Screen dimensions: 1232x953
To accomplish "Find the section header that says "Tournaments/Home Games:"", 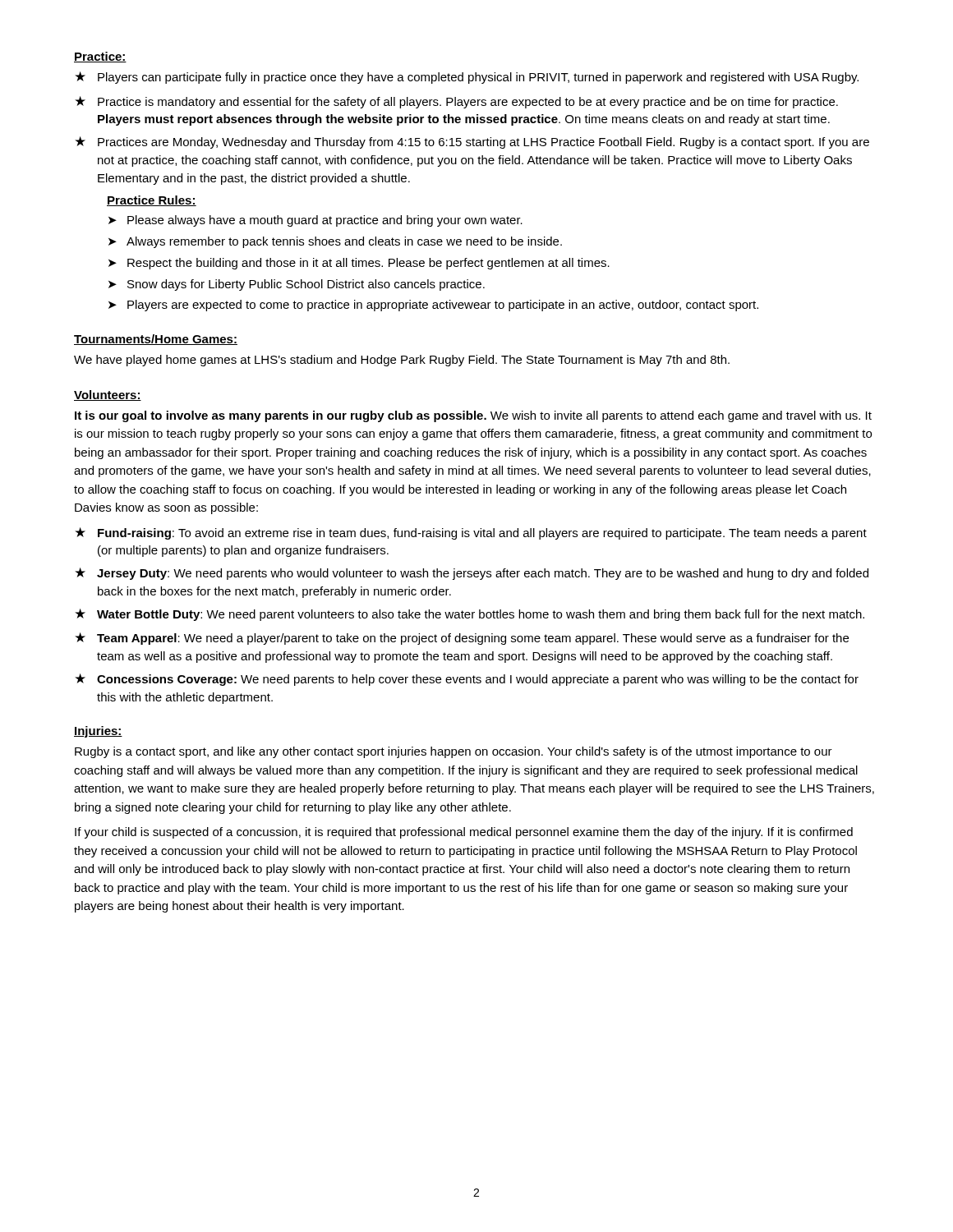I will click(x=156, y=339).
